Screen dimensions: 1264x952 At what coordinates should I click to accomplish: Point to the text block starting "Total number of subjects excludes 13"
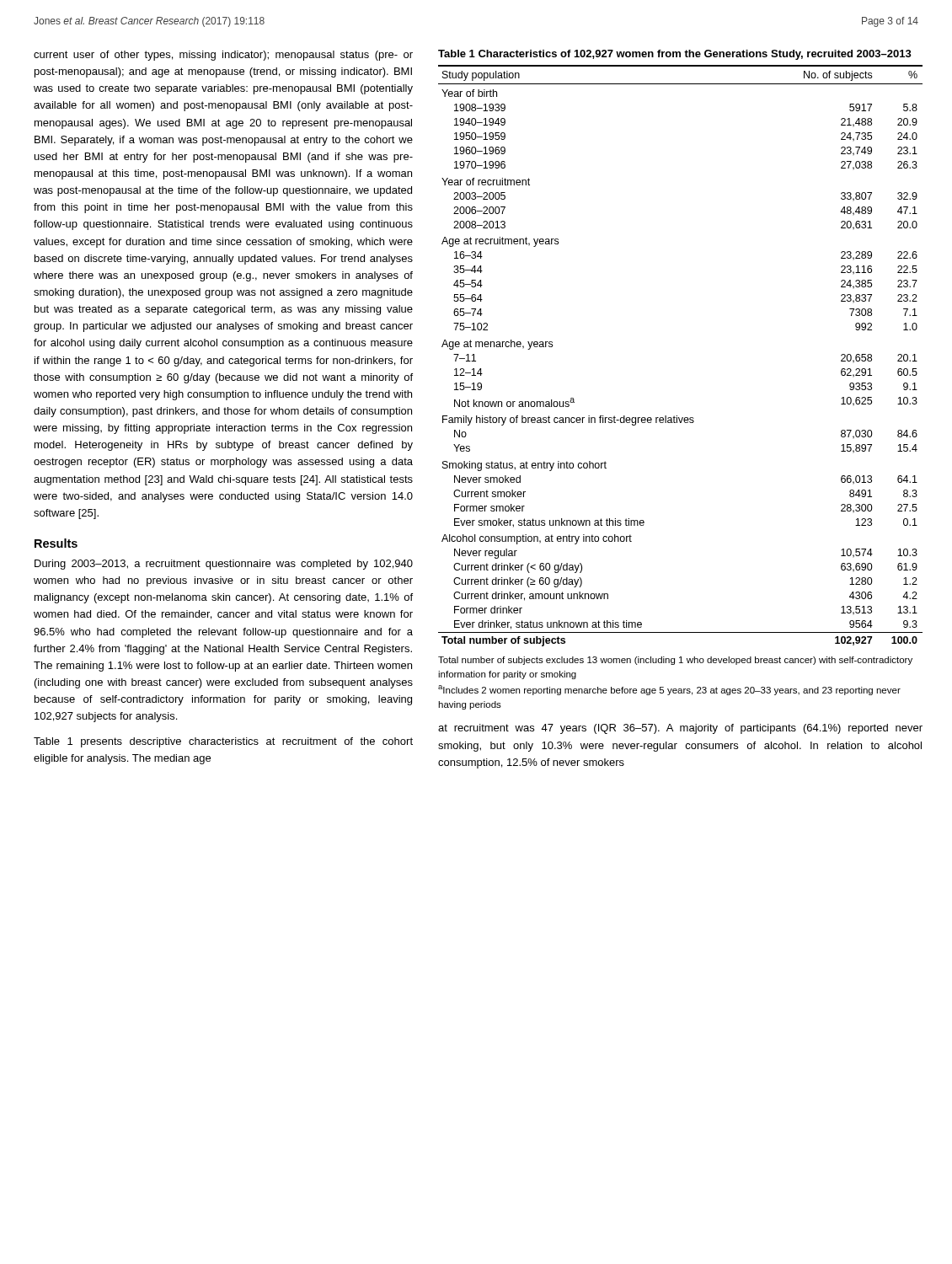[675, 682]
